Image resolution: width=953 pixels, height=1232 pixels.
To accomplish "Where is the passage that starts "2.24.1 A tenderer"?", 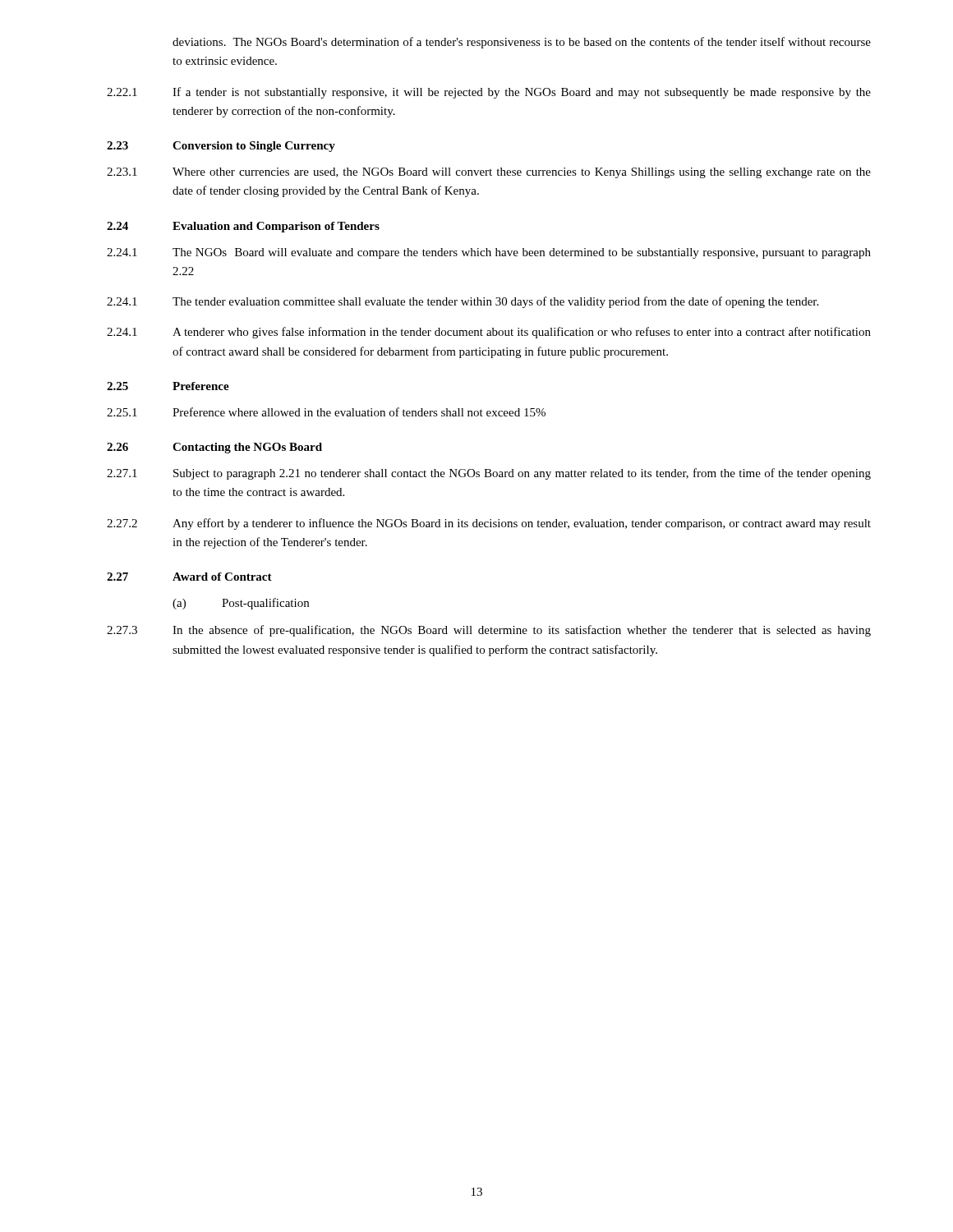I will click(489, 342).
